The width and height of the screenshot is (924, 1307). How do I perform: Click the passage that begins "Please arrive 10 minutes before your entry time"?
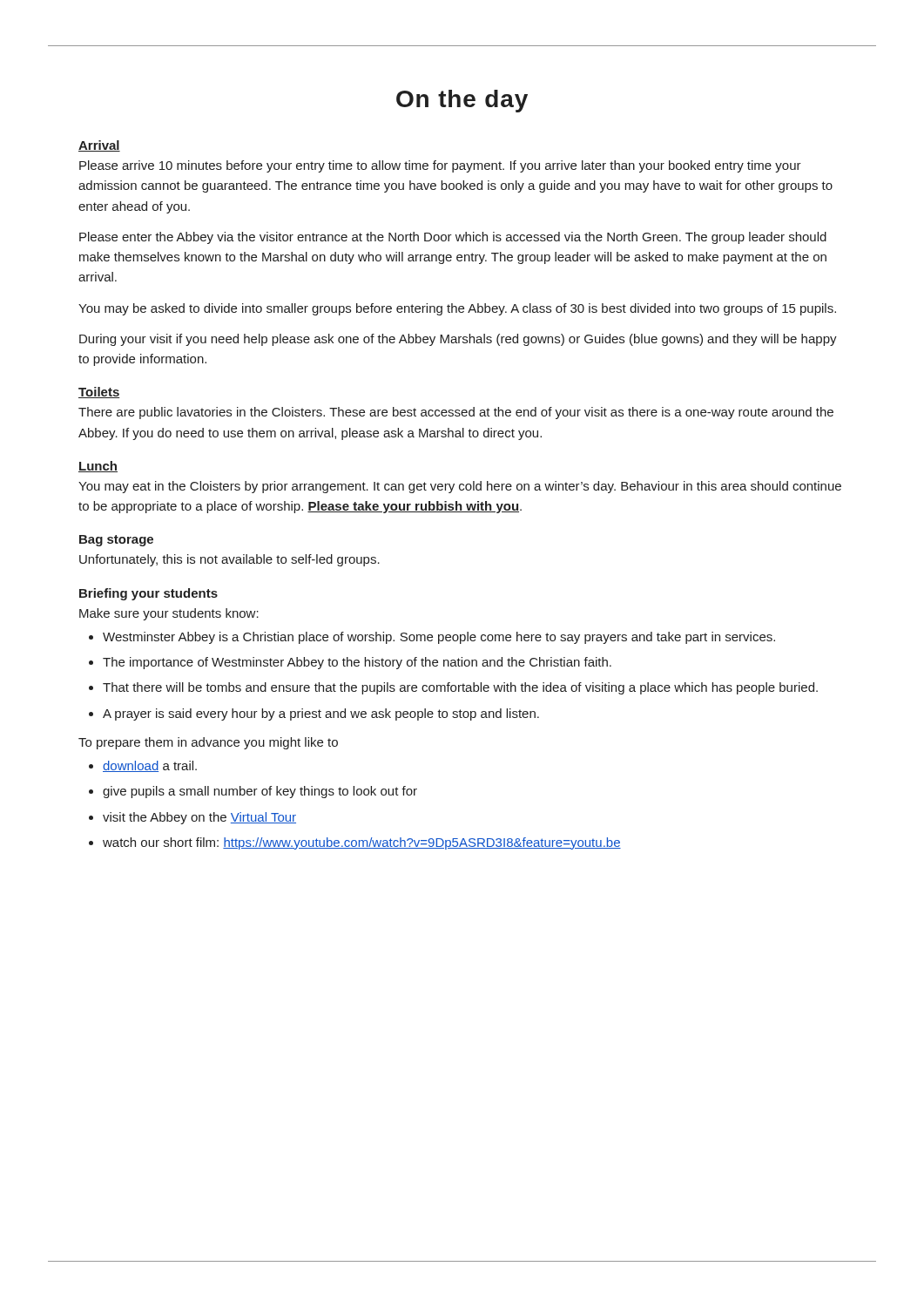pos(455,185)
